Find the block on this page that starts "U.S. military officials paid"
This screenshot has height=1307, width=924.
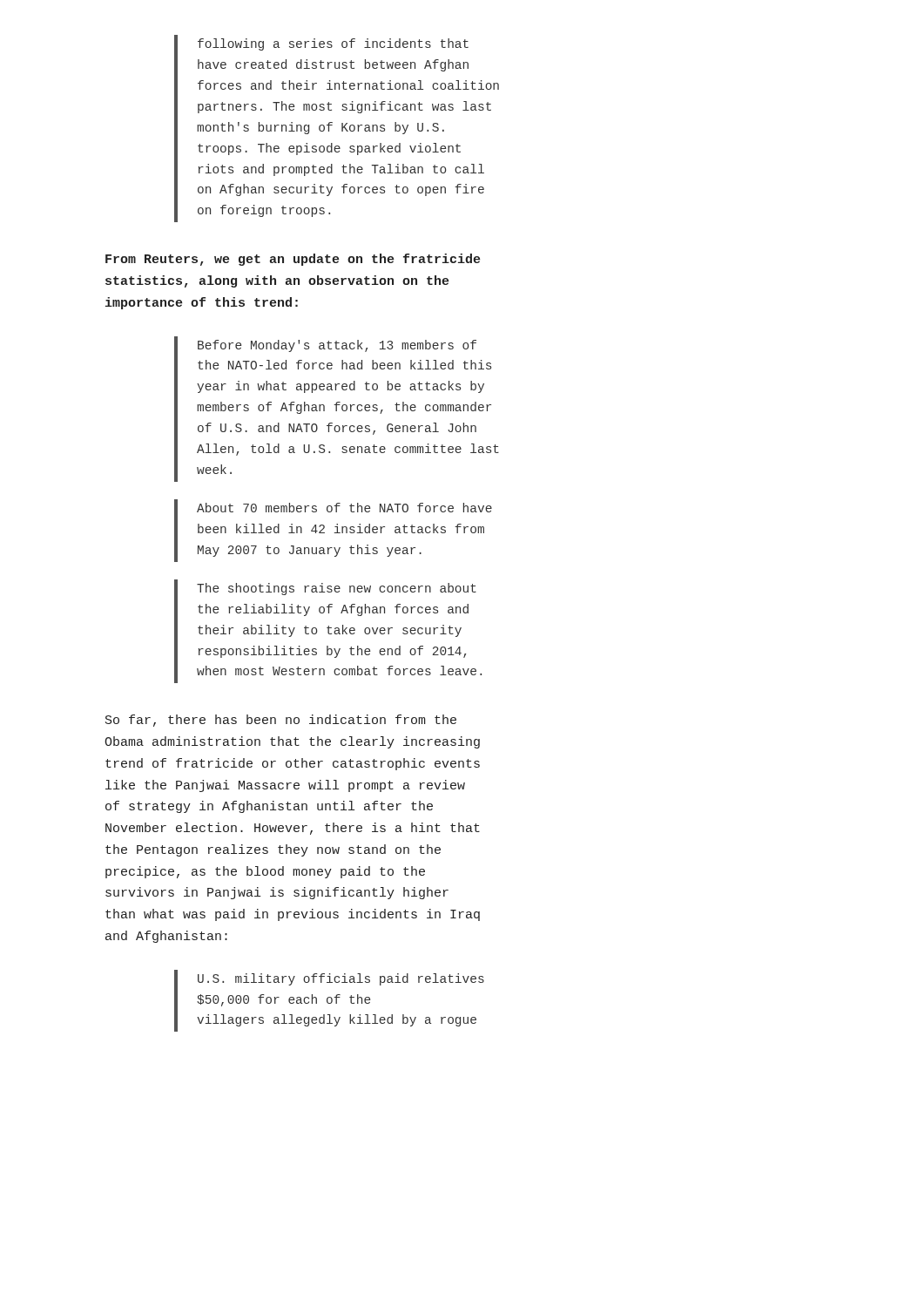pos(329,1001)
